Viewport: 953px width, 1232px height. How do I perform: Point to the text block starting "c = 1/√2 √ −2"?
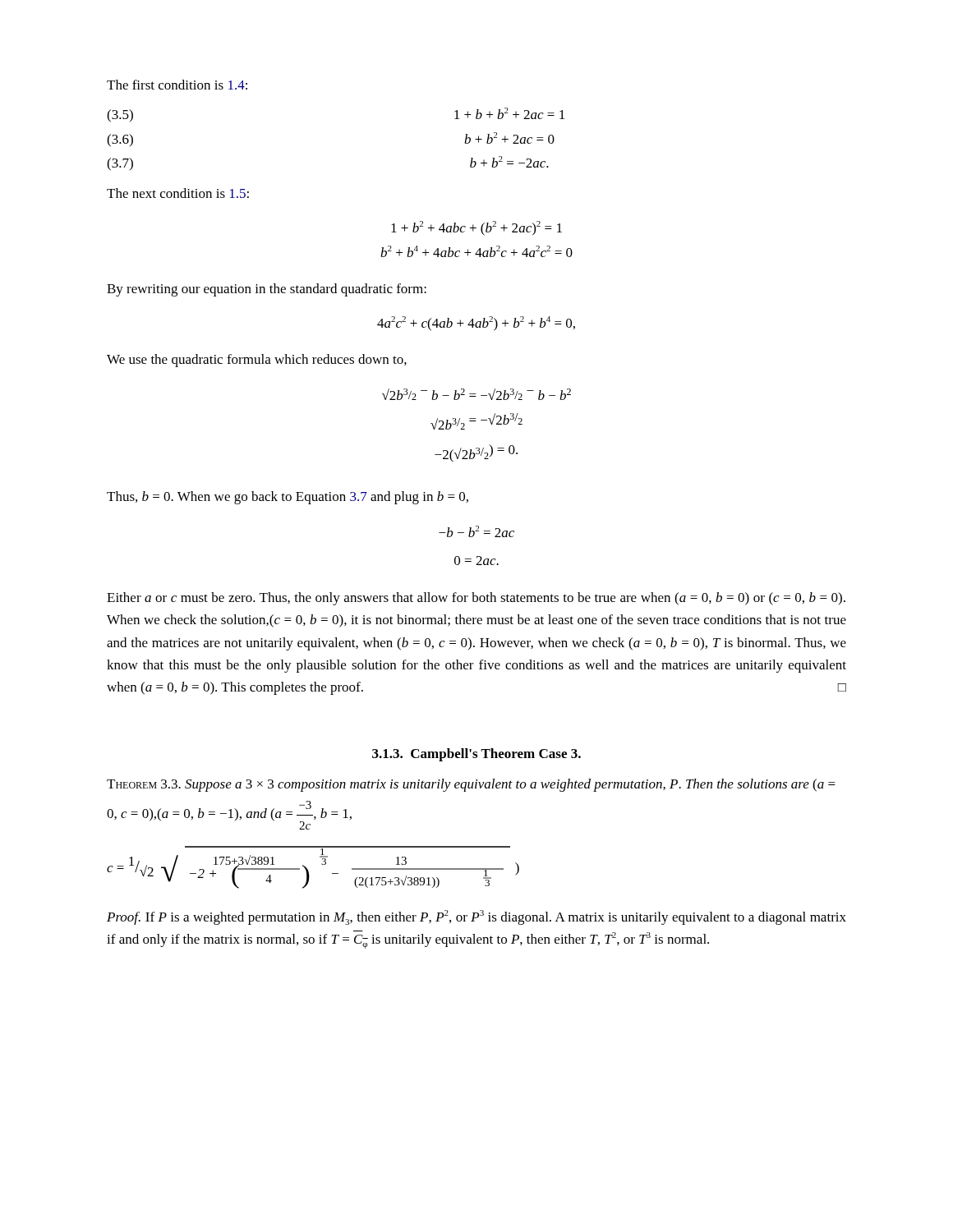tap(313, 869)
